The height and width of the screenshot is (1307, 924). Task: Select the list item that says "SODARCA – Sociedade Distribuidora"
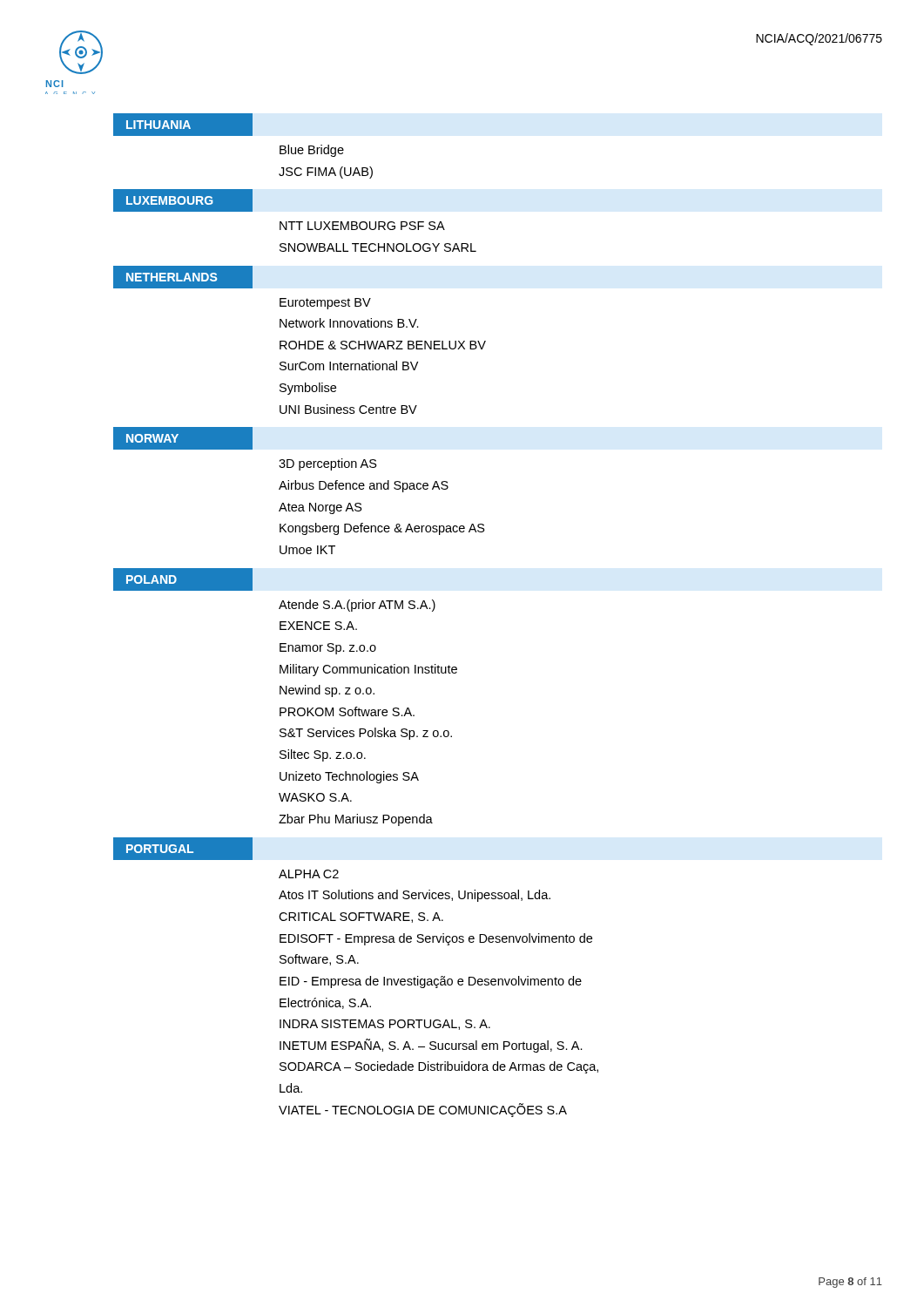pyautogui.click(x=439, y=1078)
